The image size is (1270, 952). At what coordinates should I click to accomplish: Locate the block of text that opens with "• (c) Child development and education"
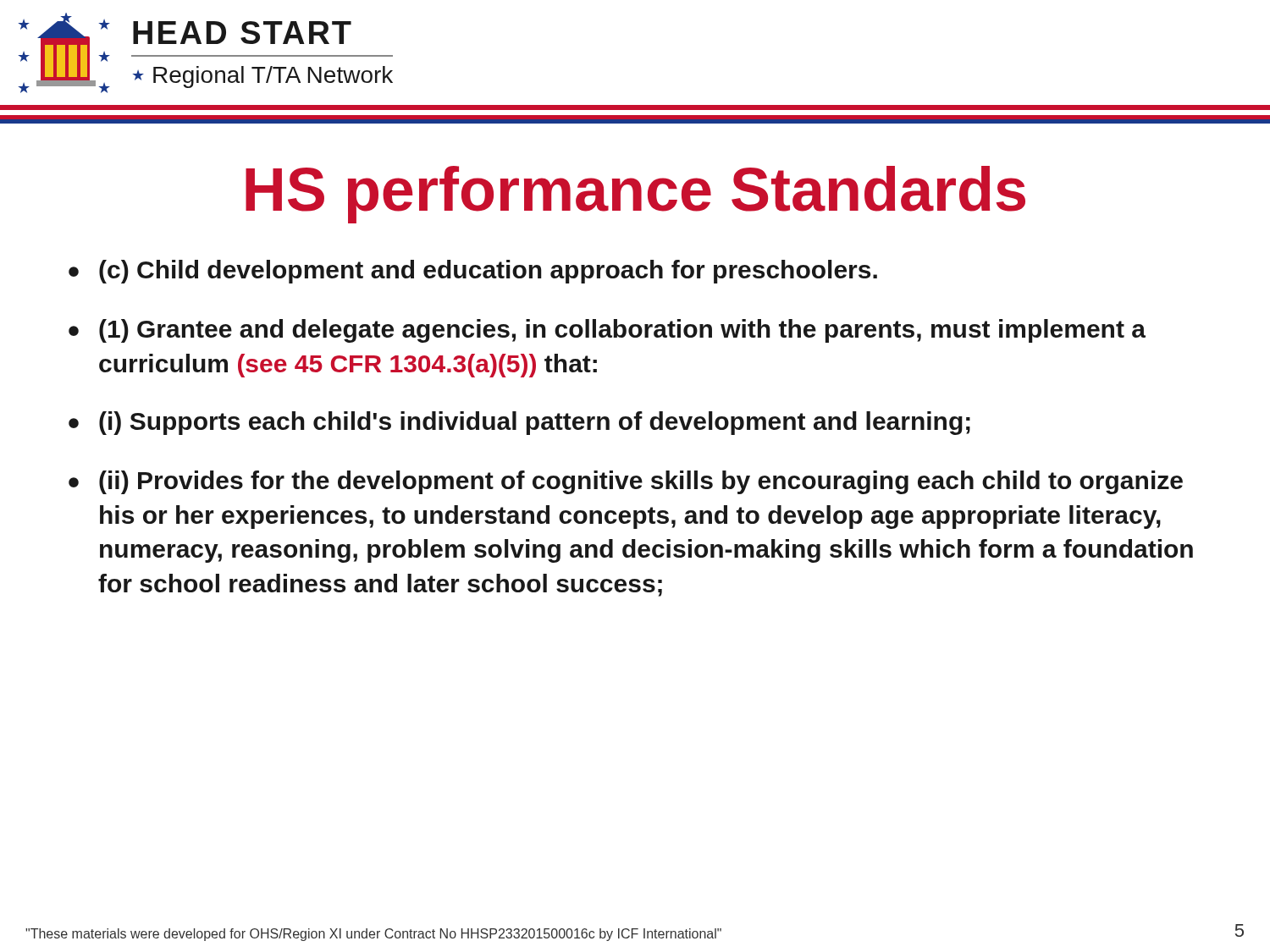[635, 271]
